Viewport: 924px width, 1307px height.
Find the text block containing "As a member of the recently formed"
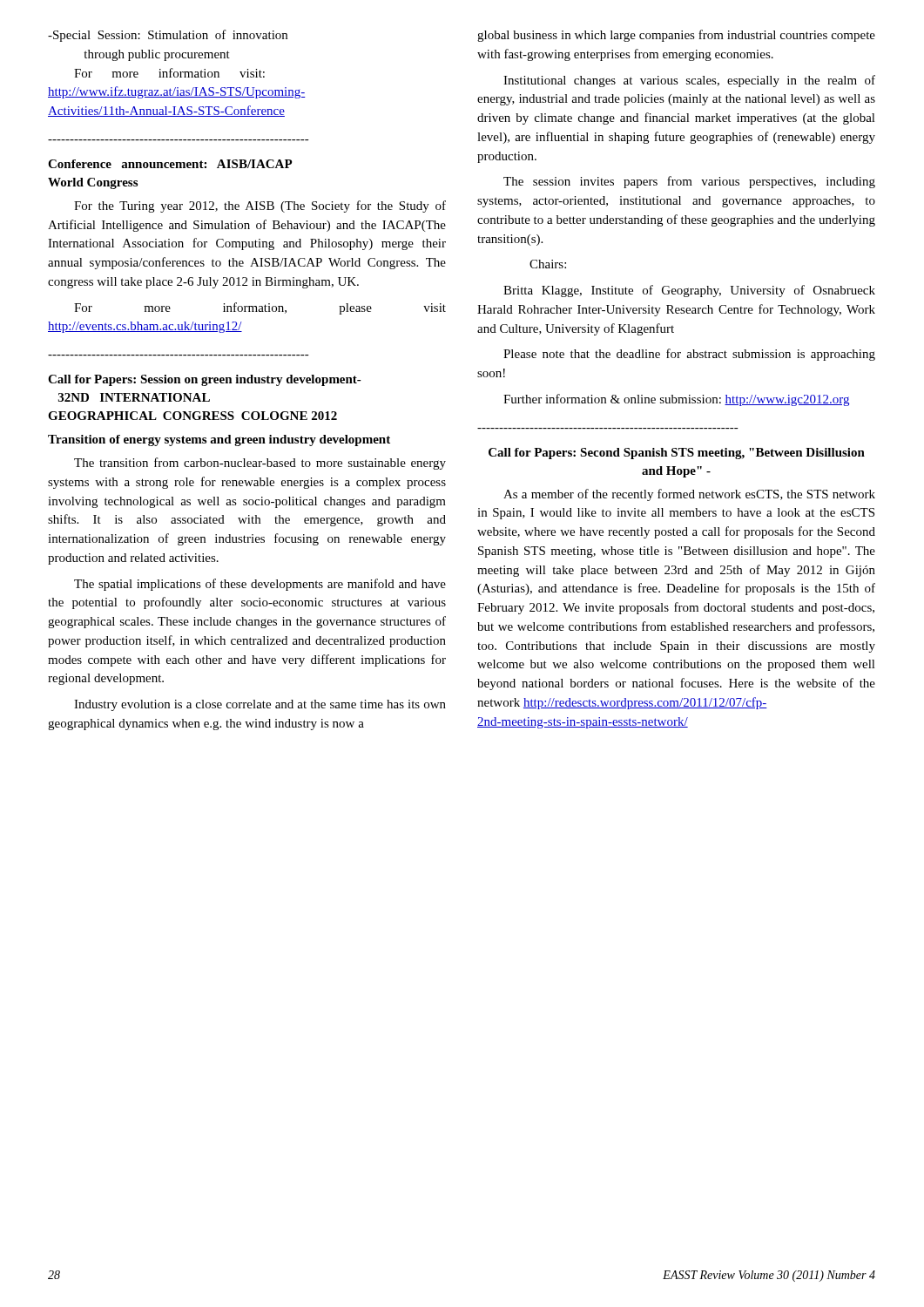click(x=676, y=607)
